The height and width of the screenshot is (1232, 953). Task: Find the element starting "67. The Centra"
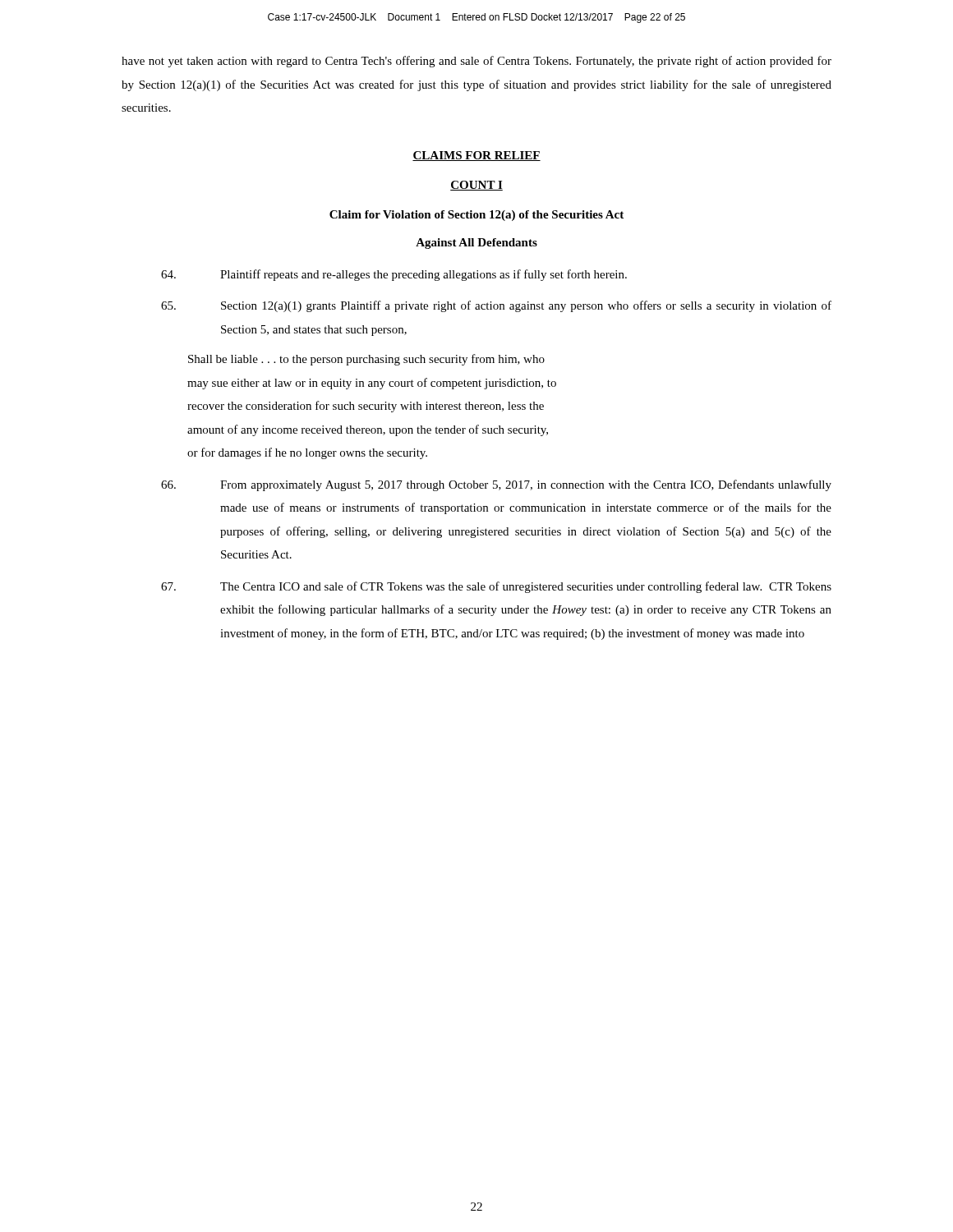coord(476,610)
